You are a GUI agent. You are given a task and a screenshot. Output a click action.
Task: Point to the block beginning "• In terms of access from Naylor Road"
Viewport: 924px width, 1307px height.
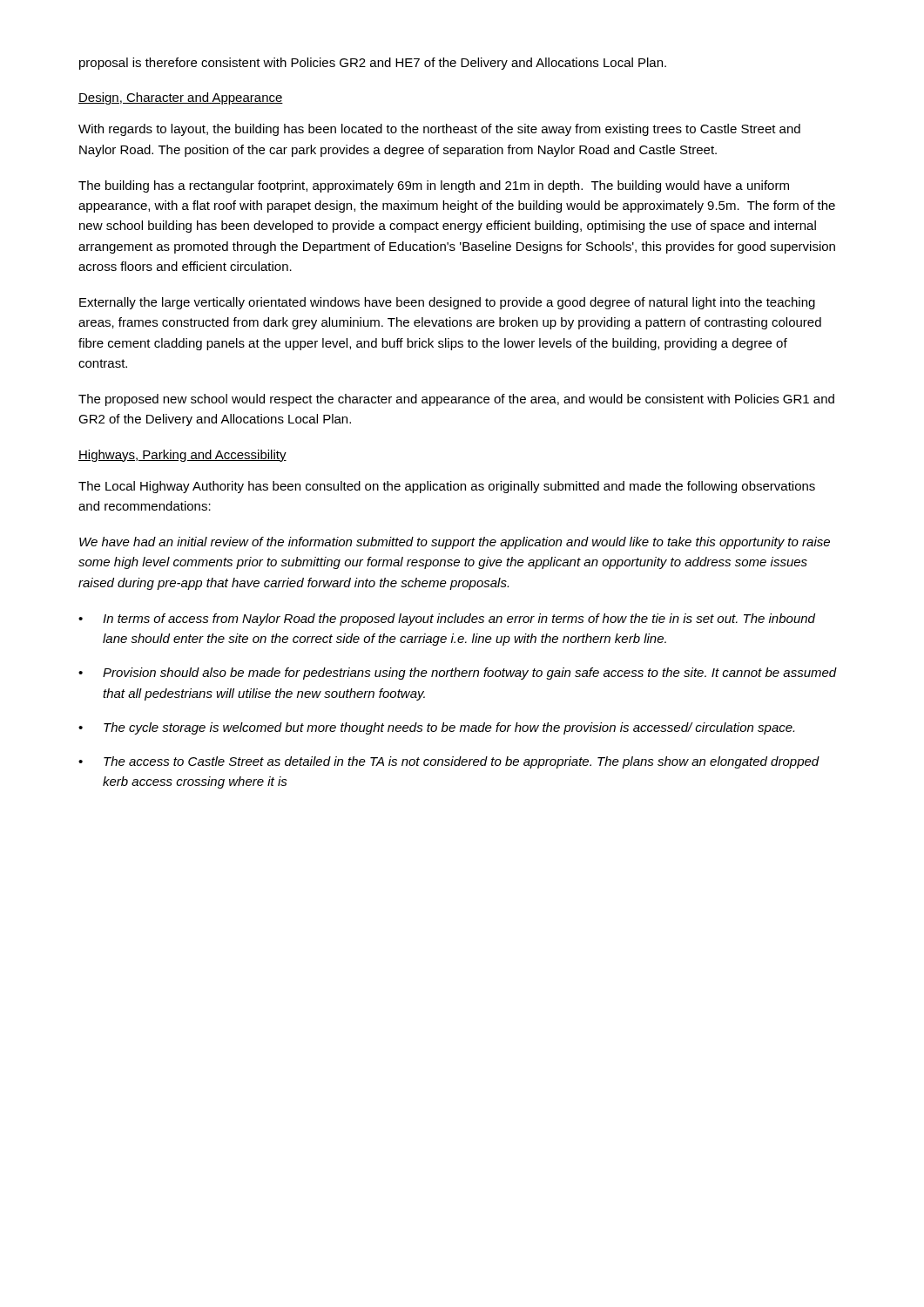click(458, 628)
